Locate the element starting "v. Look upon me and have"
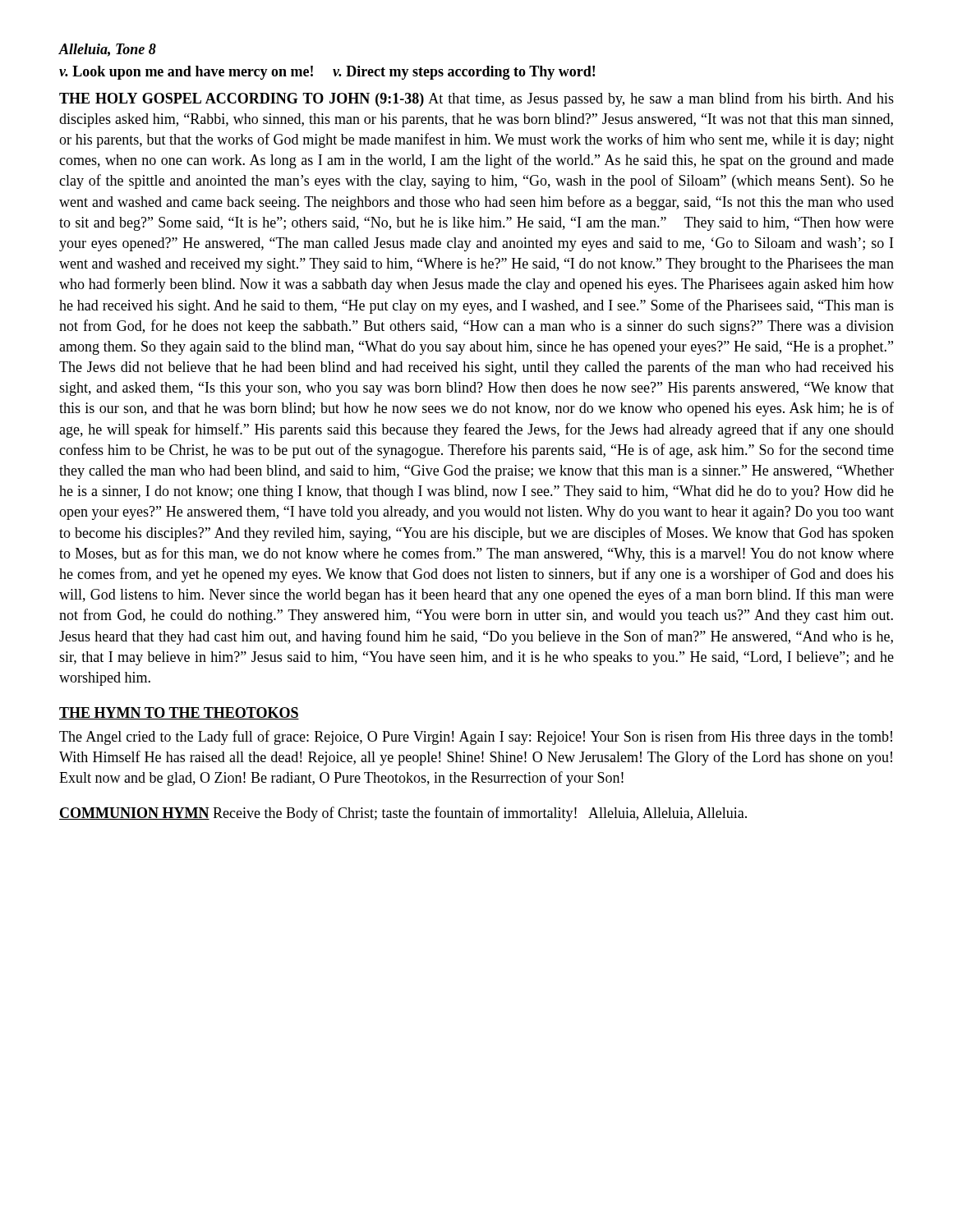 tap(328, 71)
